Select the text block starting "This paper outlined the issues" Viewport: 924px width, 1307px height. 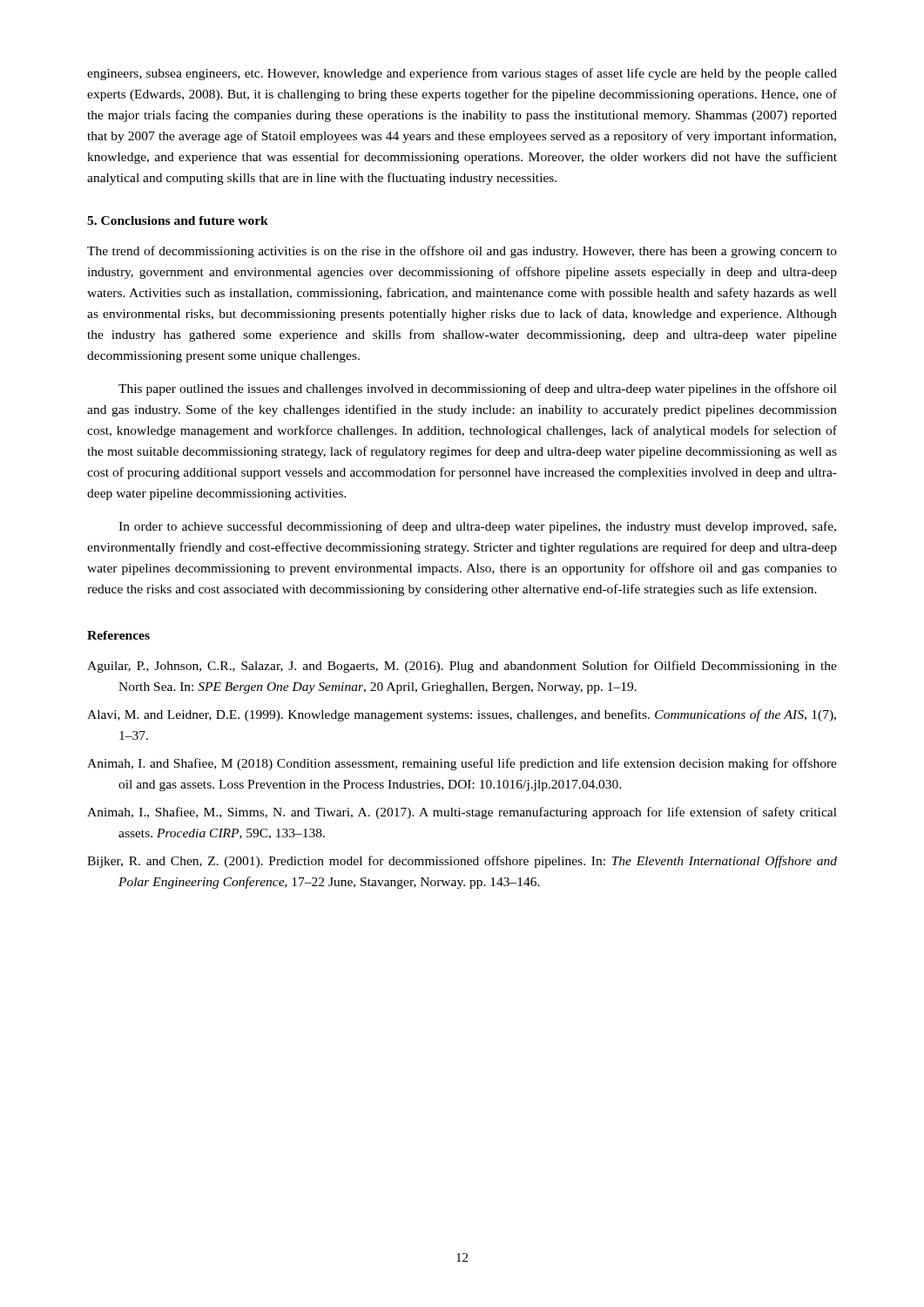(462, 441)
